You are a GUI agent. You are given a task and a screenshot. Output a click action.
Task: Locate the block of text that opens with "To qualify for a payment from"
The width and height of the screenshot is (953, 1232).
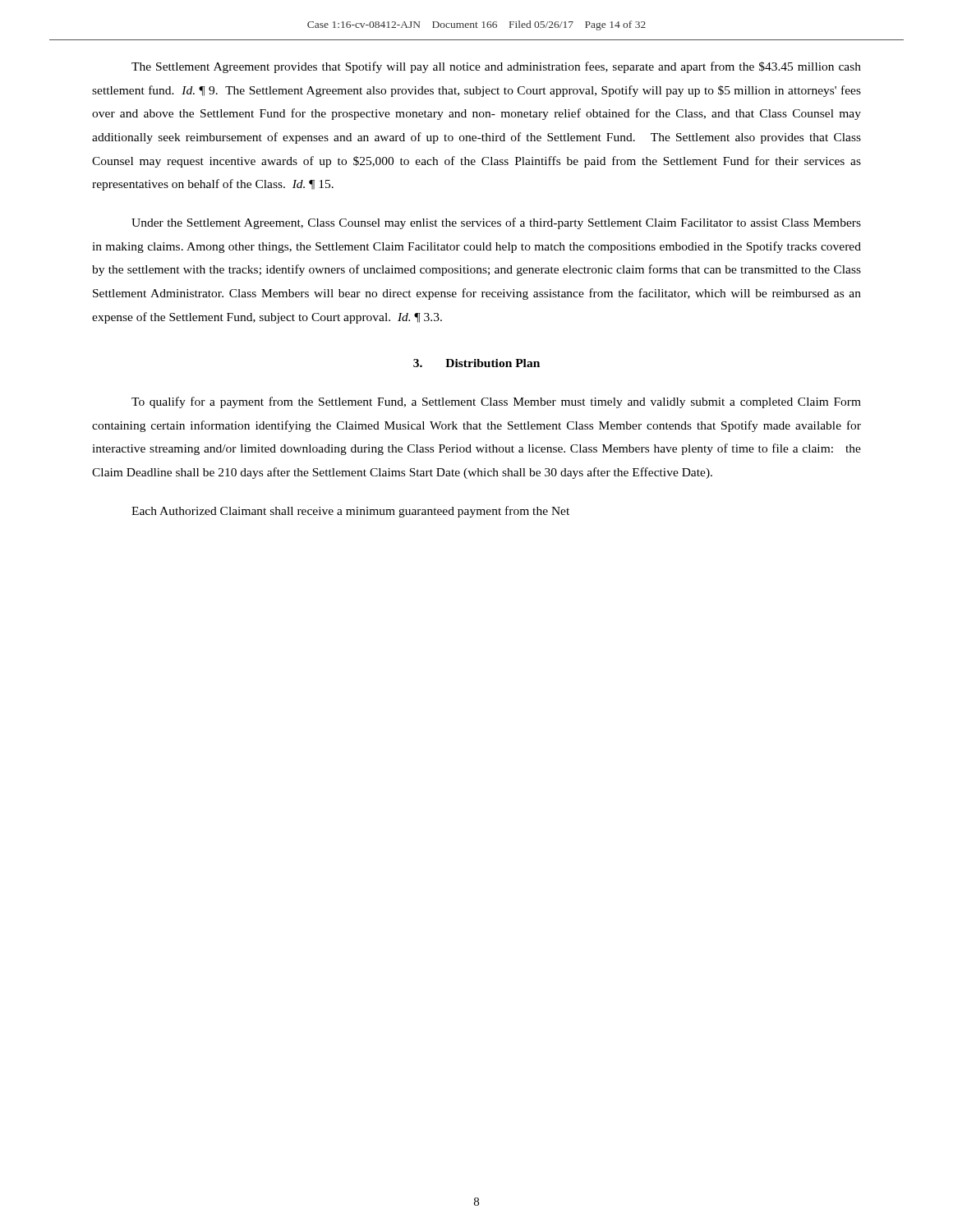476,437
